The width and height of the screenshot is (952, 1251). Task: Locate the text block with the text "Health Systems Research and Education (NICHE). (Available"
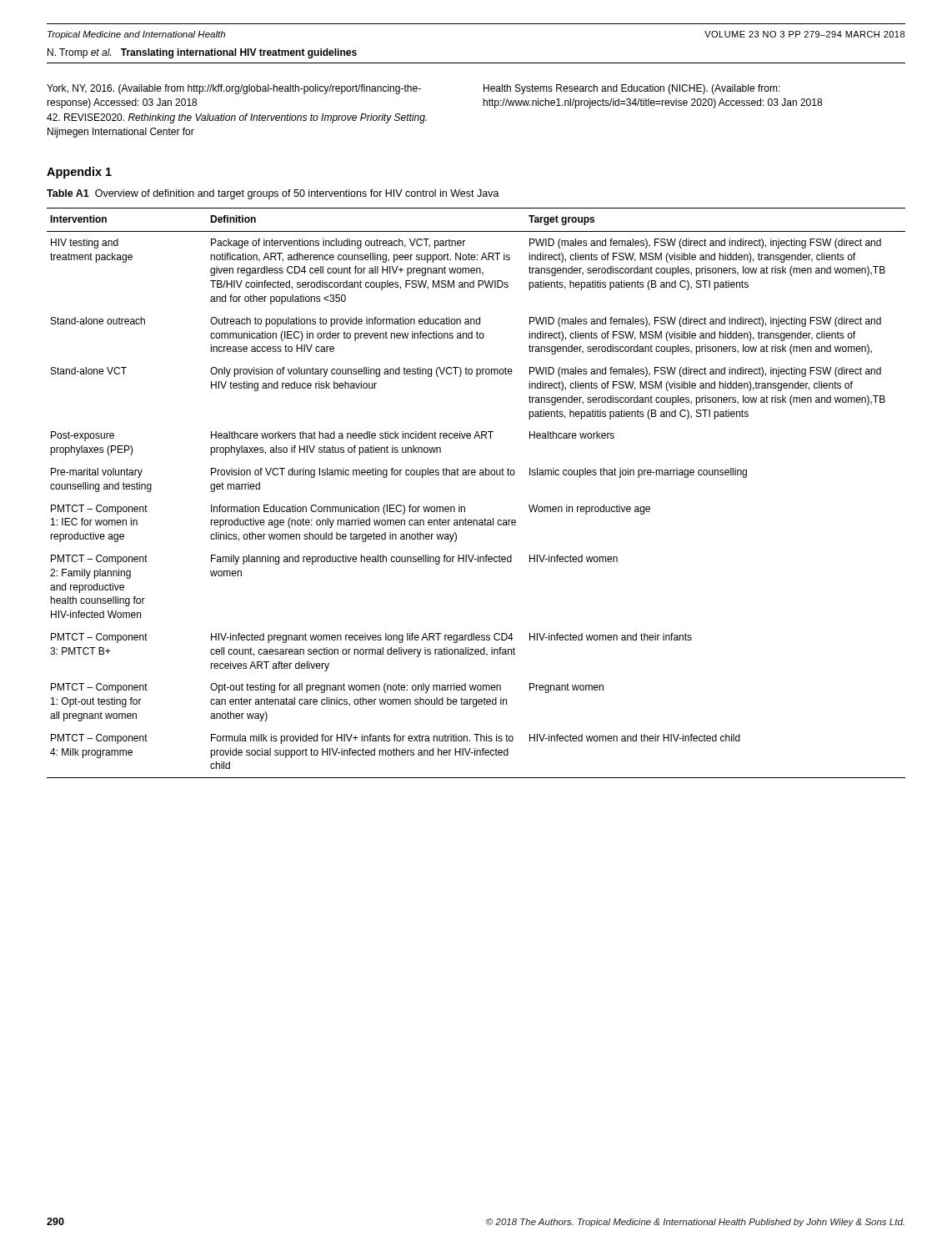[x=653, y=96]
